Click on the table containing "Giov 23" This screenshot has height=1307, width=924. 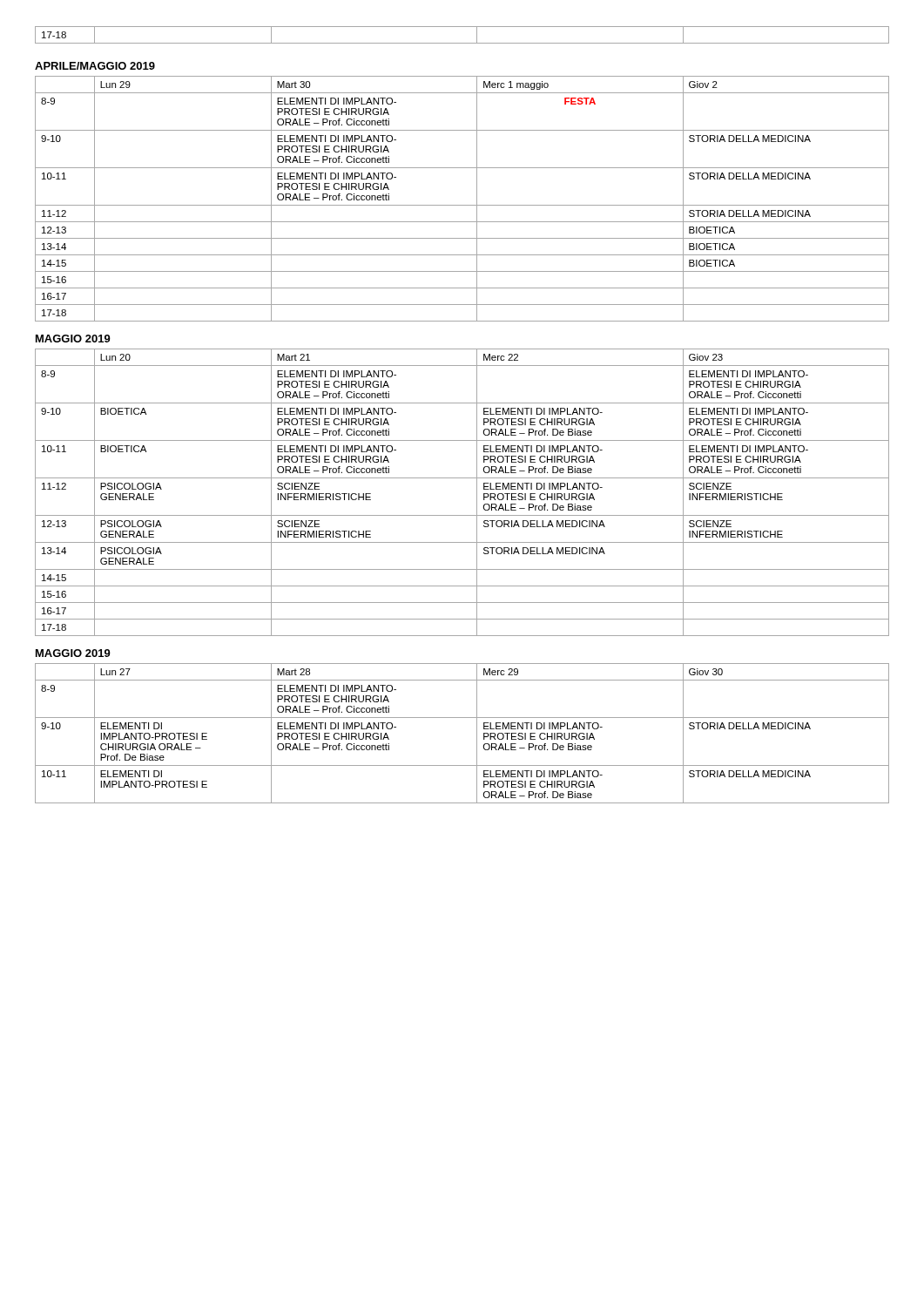462,492
